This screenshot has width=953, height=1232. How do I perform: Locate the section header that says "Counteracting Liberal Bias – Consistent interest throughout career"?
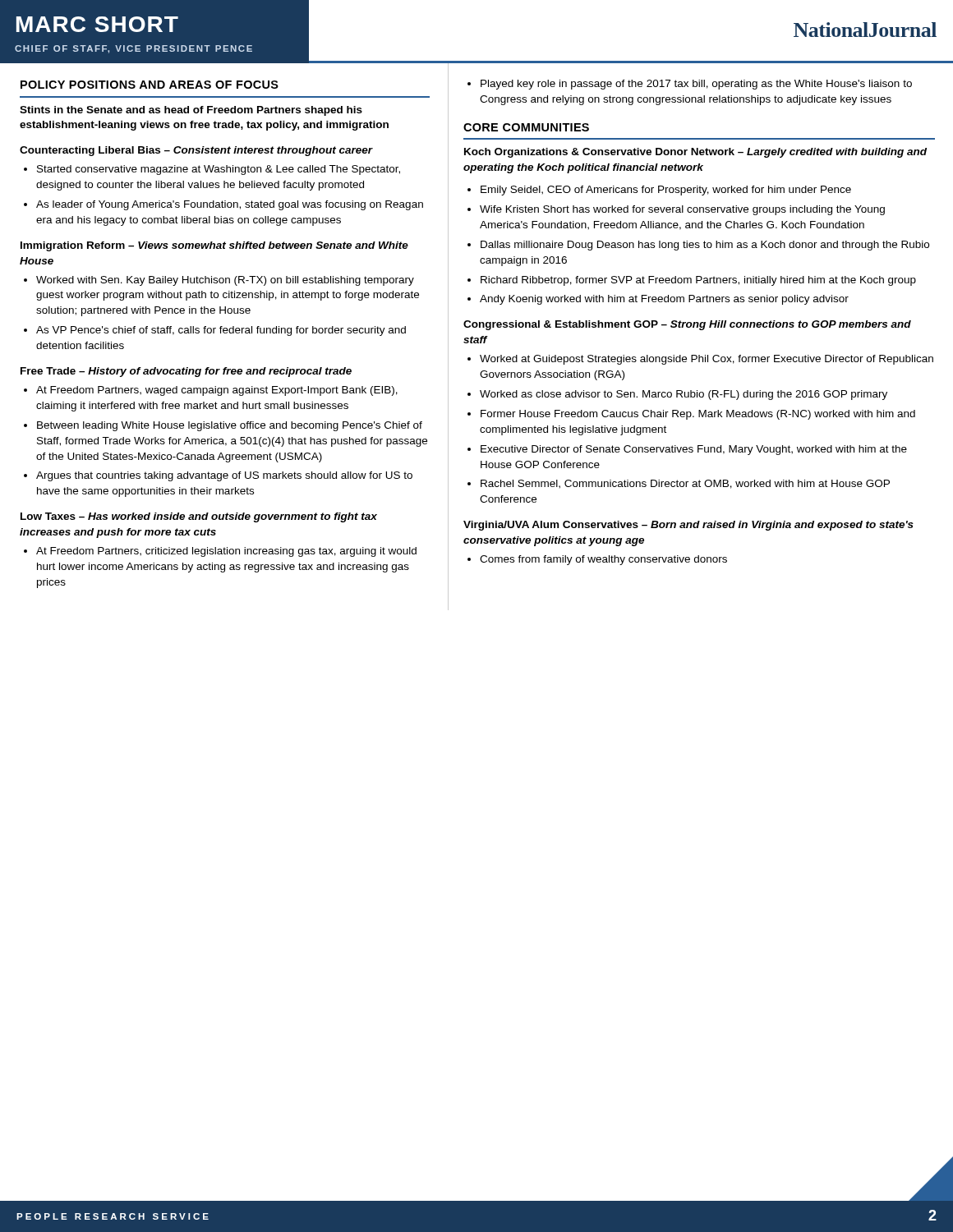tap(196, 150)
